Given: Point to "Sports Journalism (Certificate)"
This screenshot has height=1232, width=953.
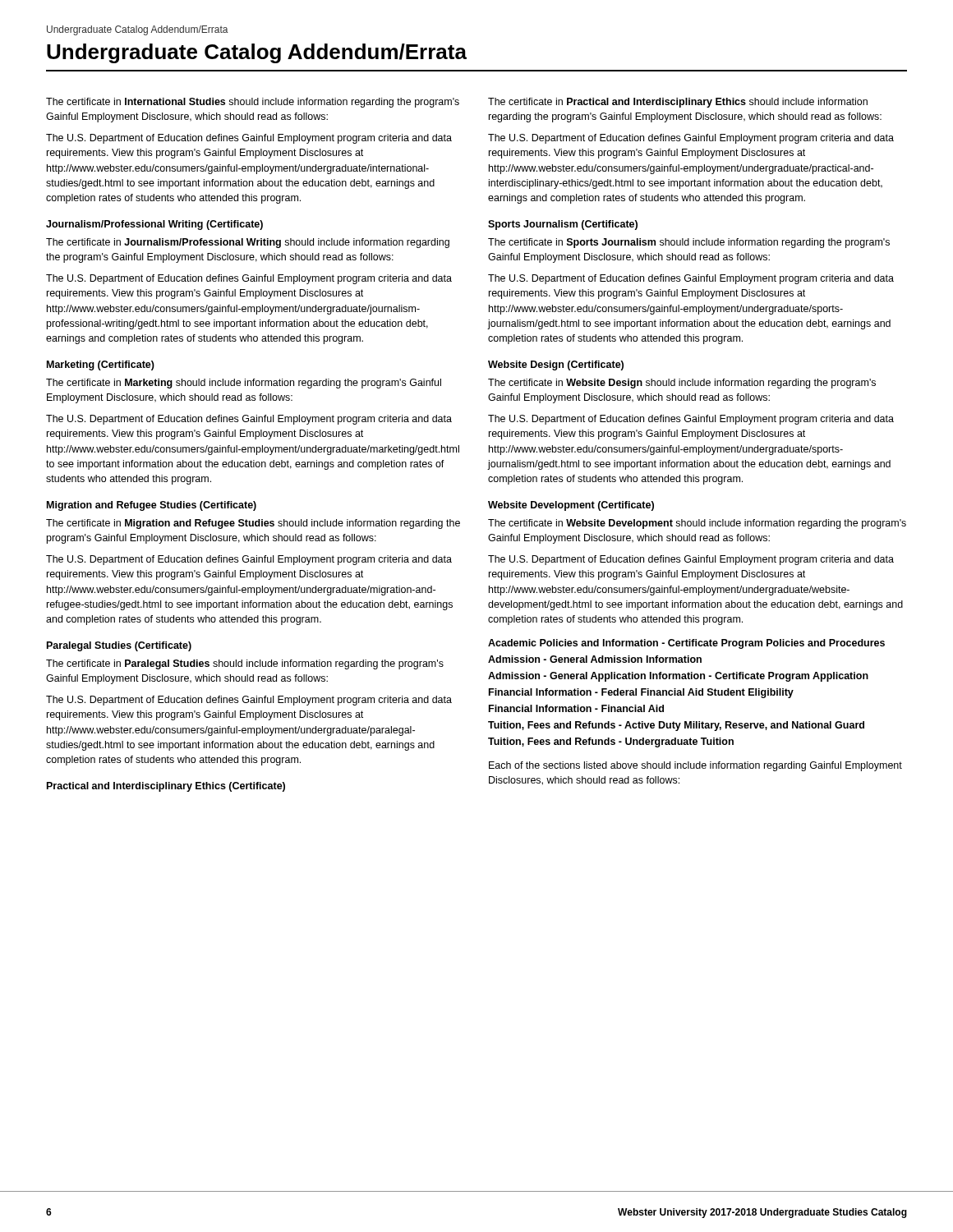Looking at the screenshot, I should point(563,224).
